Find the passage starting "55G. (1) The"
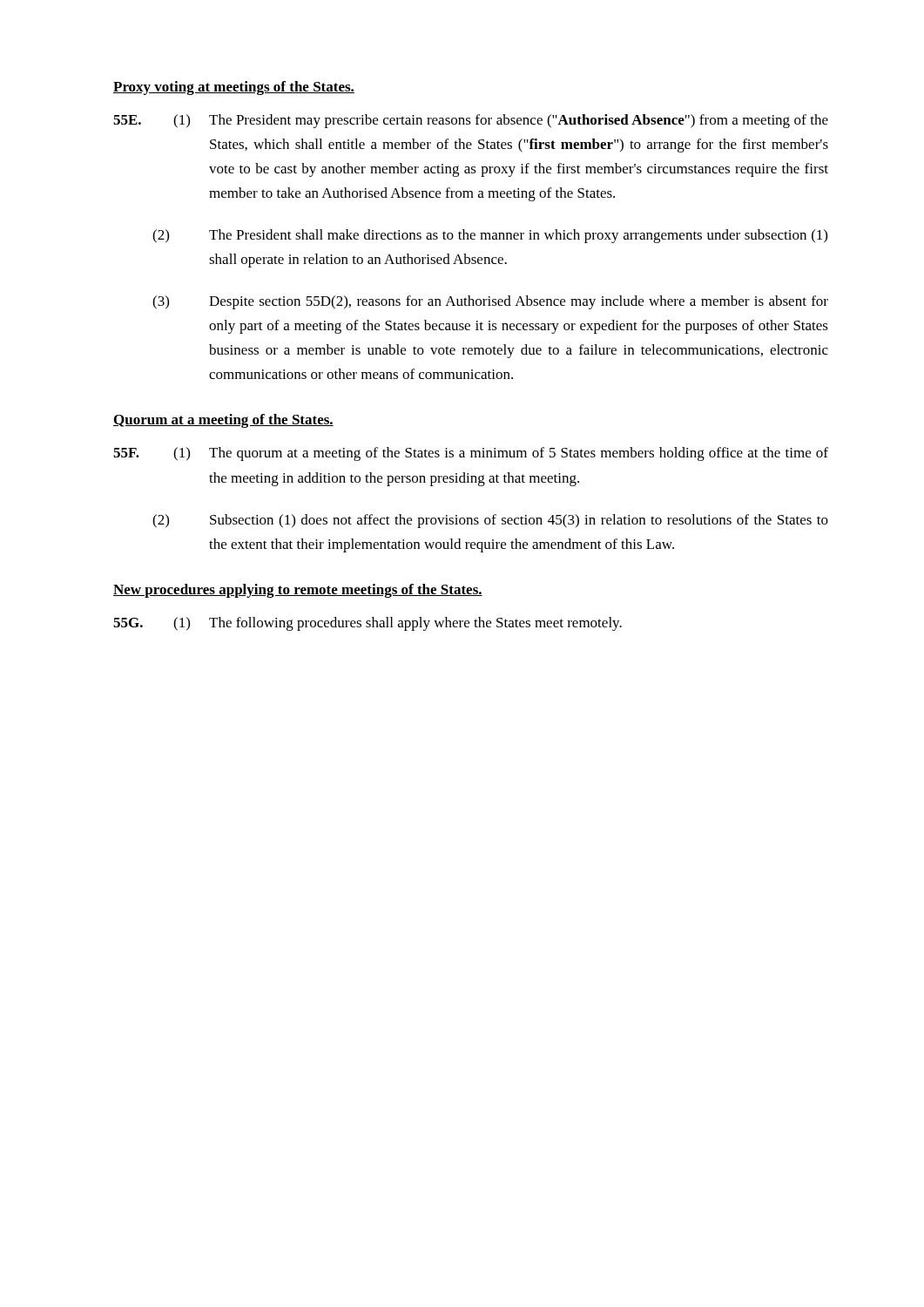The height and width of the screenshot is (1307, 924). (x=471, y=623)
